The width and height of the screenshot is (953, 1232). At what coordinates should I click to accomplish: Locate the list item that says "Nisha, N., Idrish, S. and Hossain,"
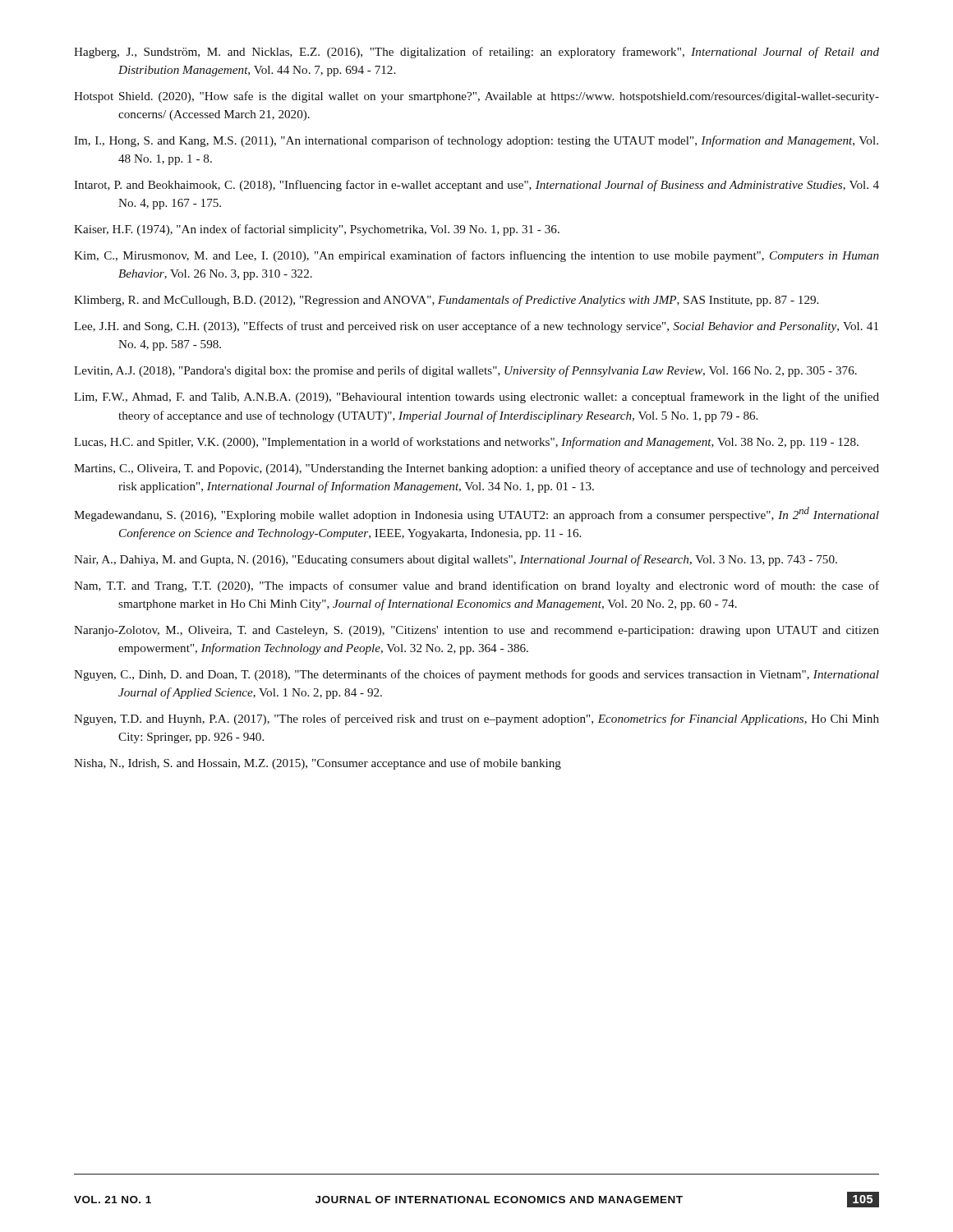coord(317,763)
